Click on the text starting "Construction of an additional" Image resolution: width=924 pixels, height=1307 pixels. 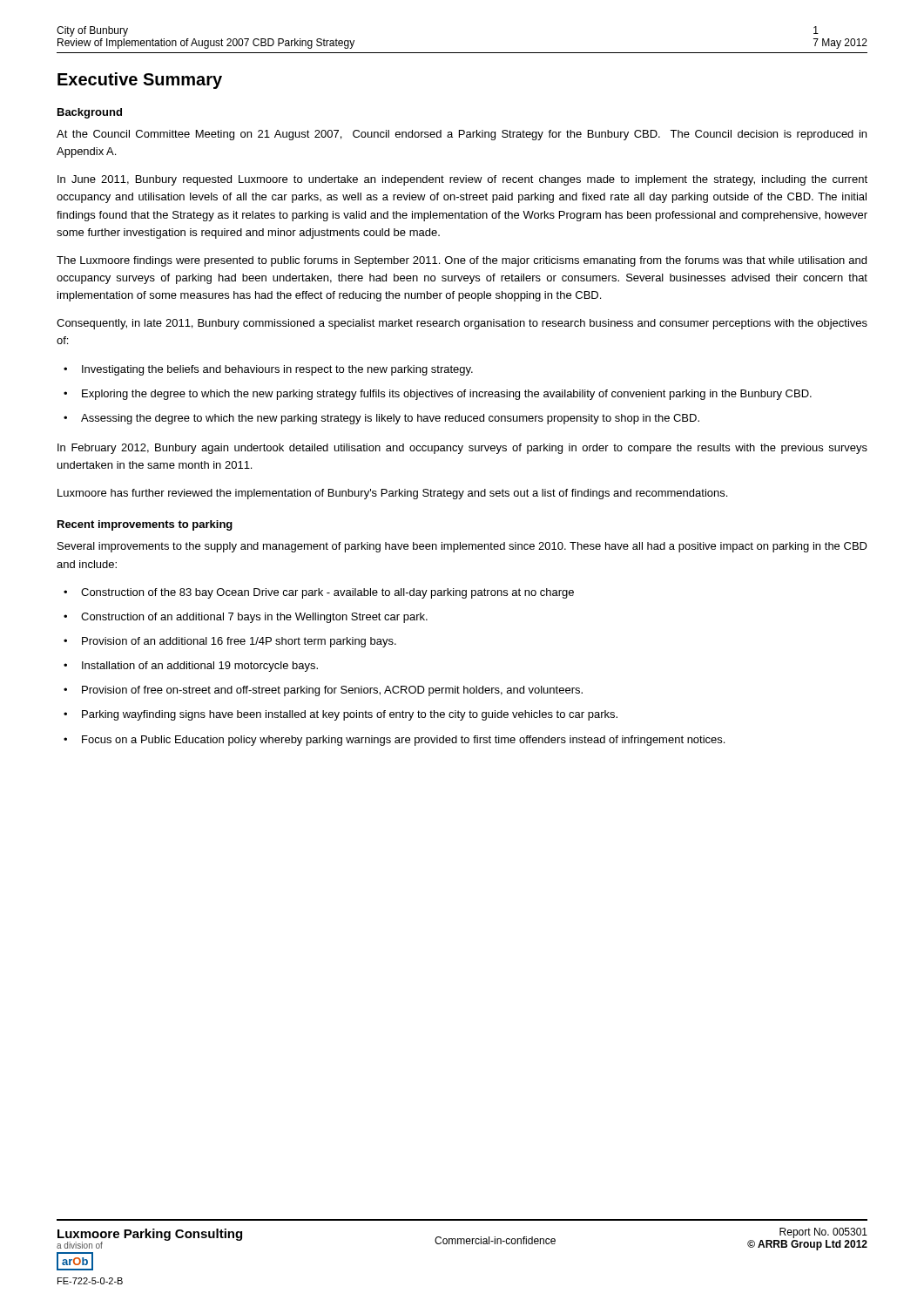coord(255,616)
